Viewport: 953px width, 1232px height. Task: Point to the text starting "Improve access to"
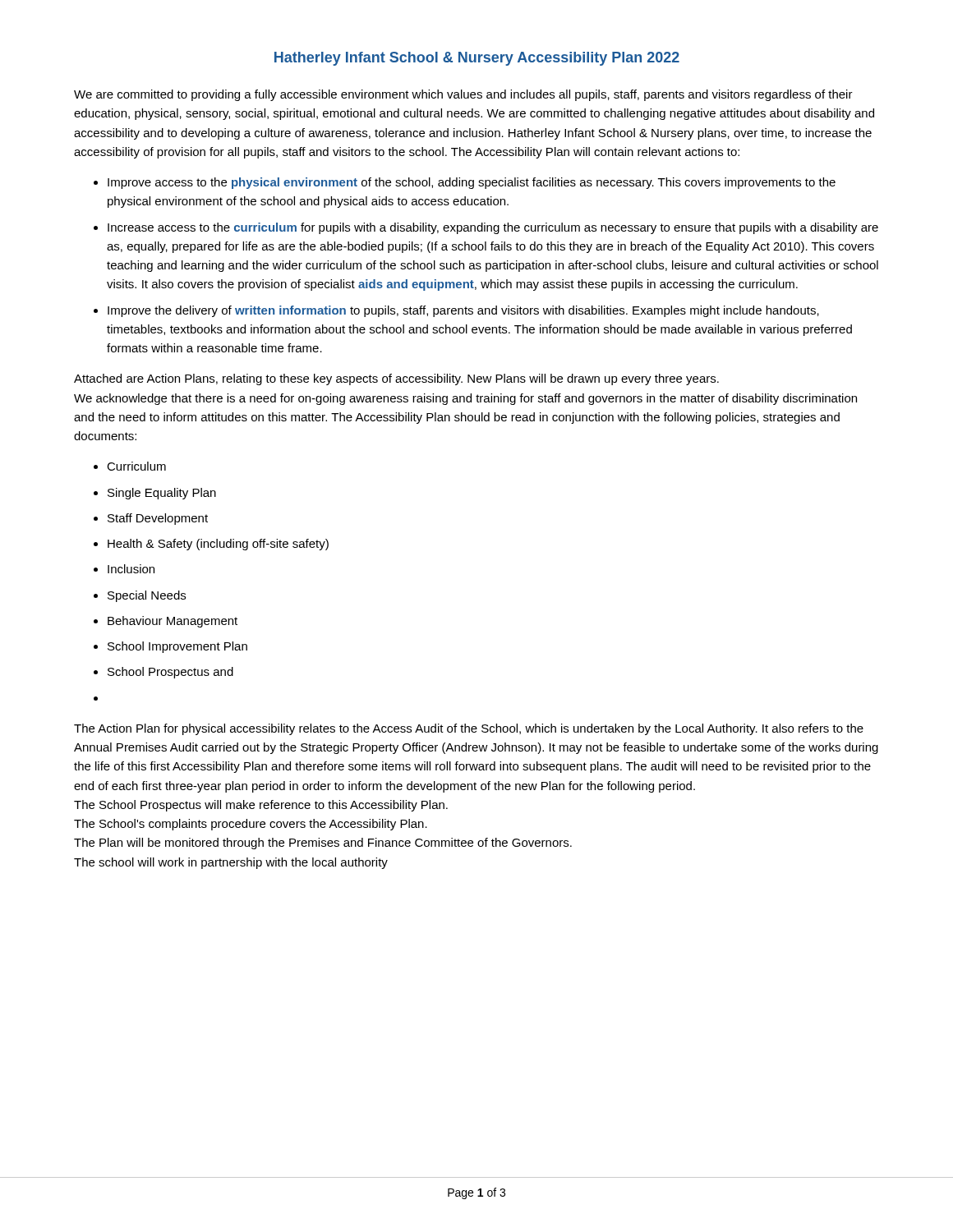(471, 191)
